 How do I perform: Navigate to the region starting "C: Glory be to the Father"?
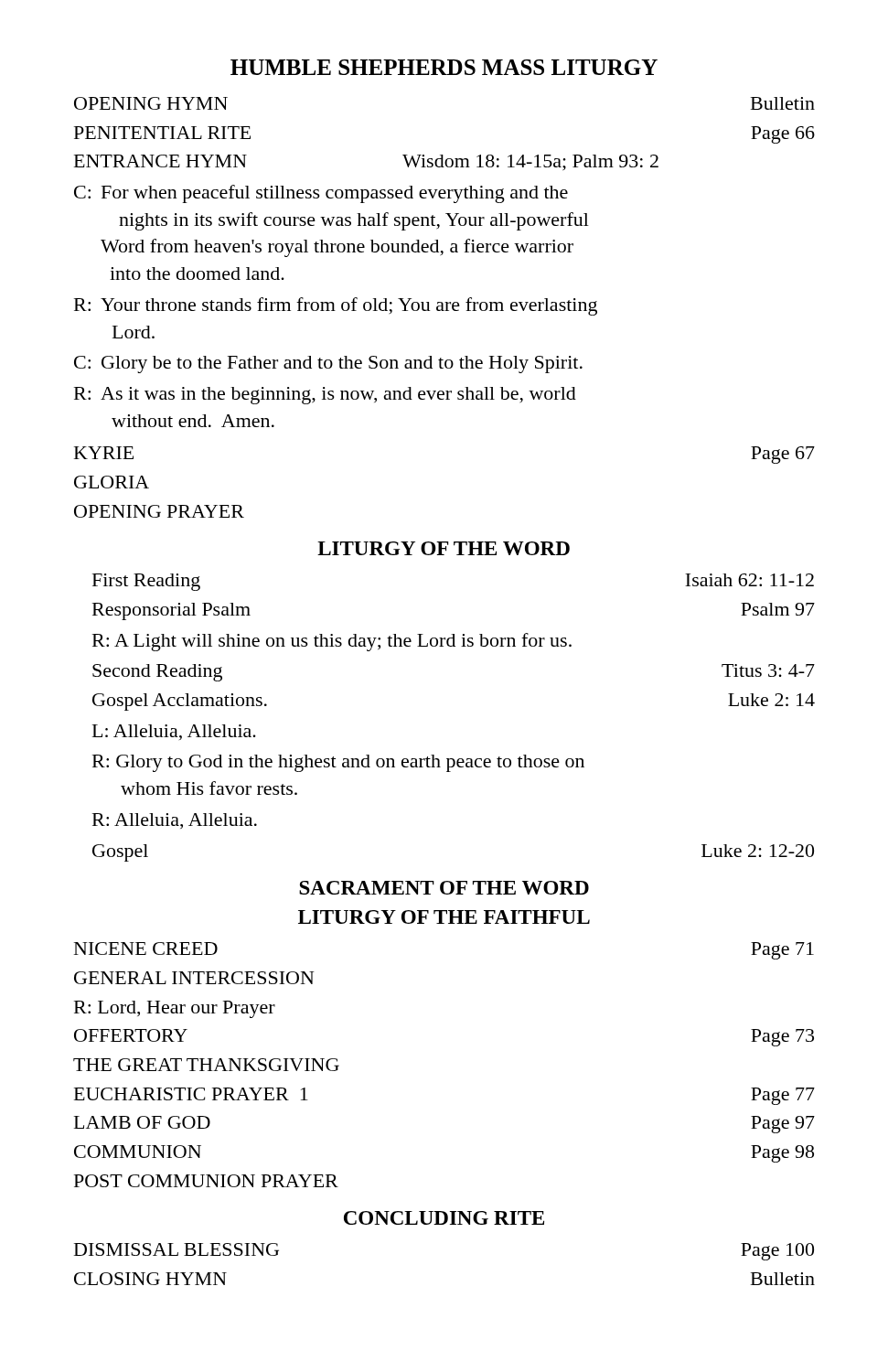[x=328, y=362]
